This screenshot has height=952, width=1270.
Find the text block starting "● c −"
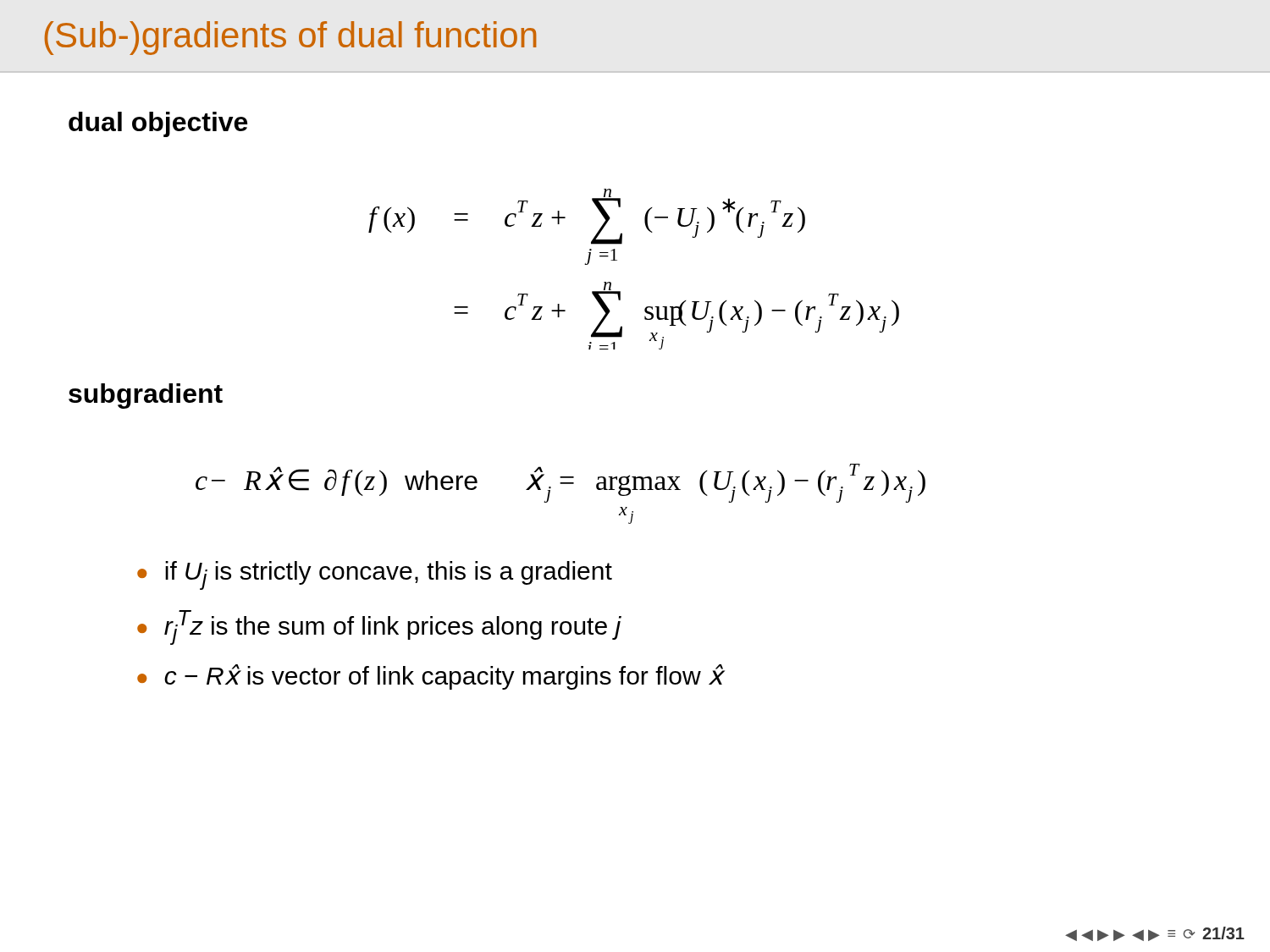[429, 676]
